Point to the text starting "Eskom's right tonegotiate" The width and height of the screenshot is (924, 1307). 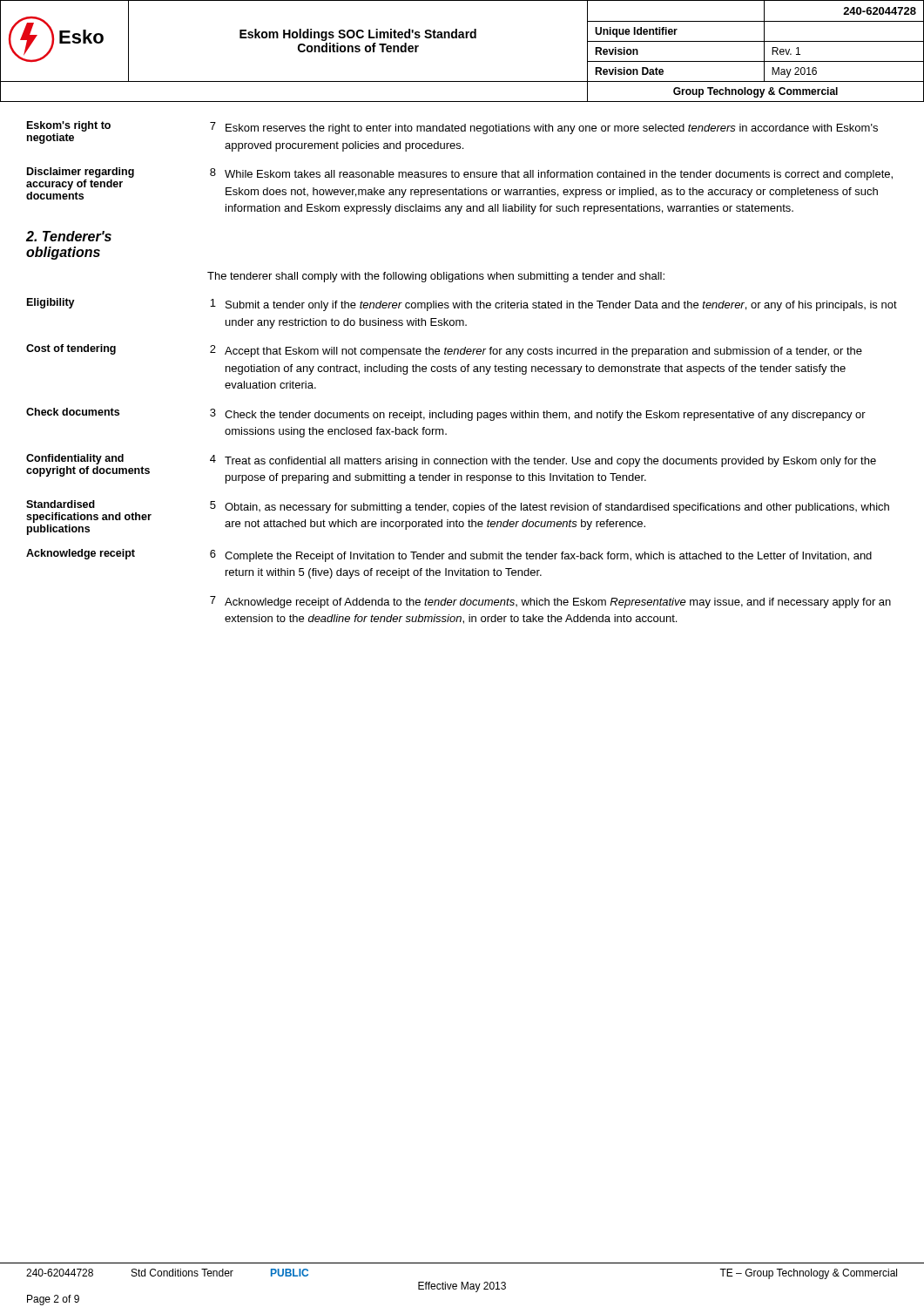coord(462,136)
